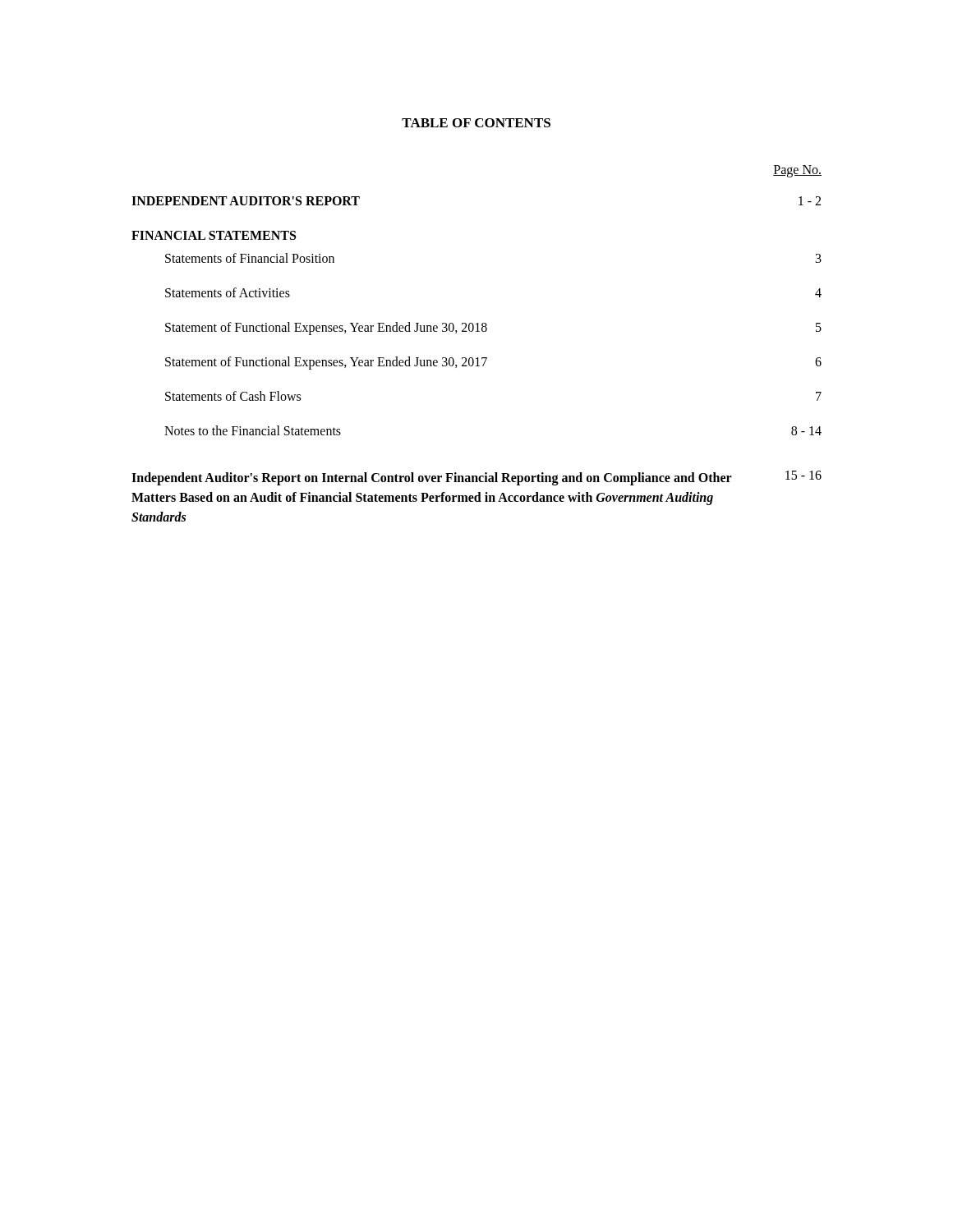
Task: Select the title
Action: [476, 123]
